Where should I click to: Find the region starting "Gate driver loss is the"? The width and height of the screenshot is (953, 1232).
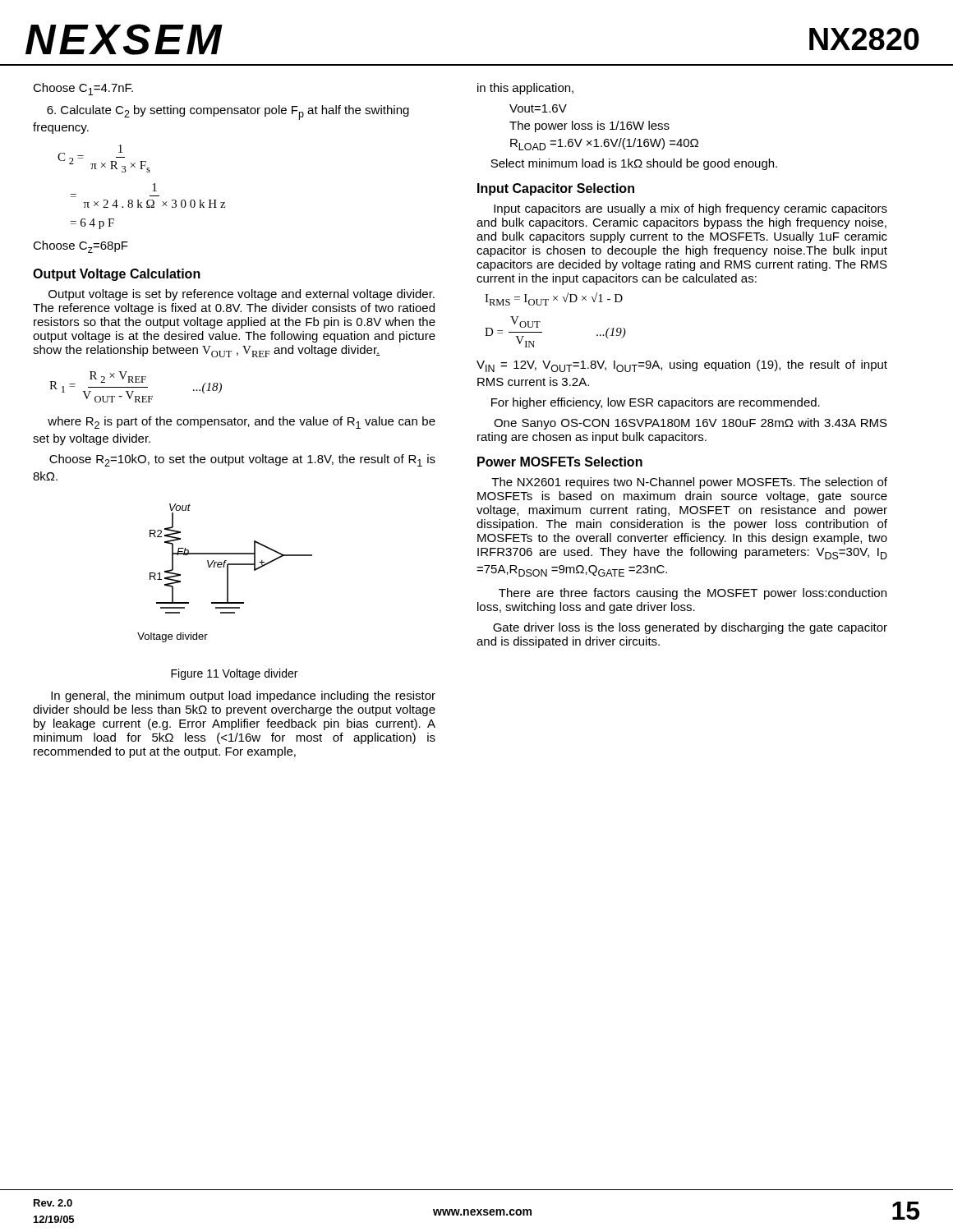point(682,634)
